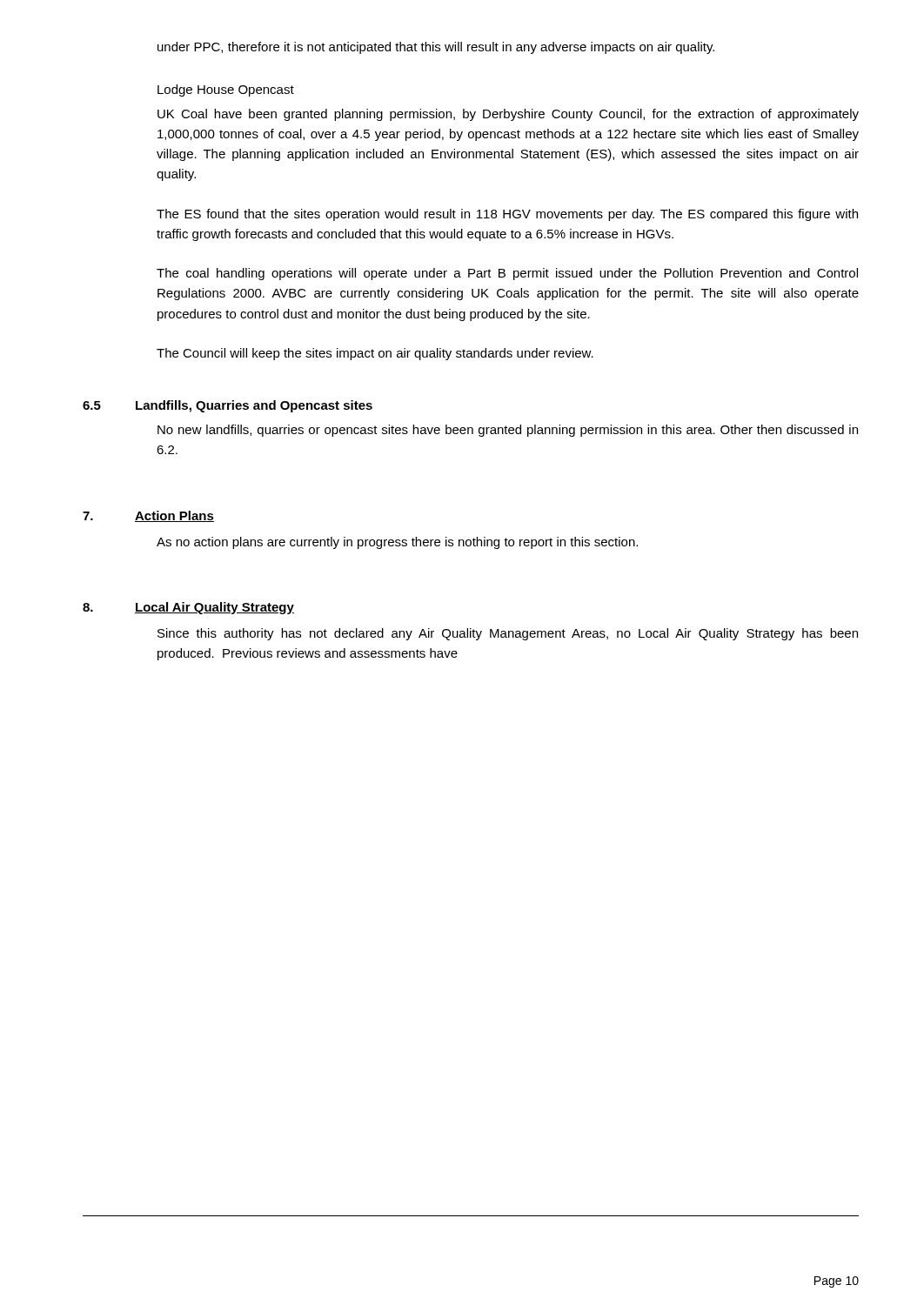
Task: Click on the text block that says "The coal handling operations will"
Action: pyautogui.click(x=508, y=293)
